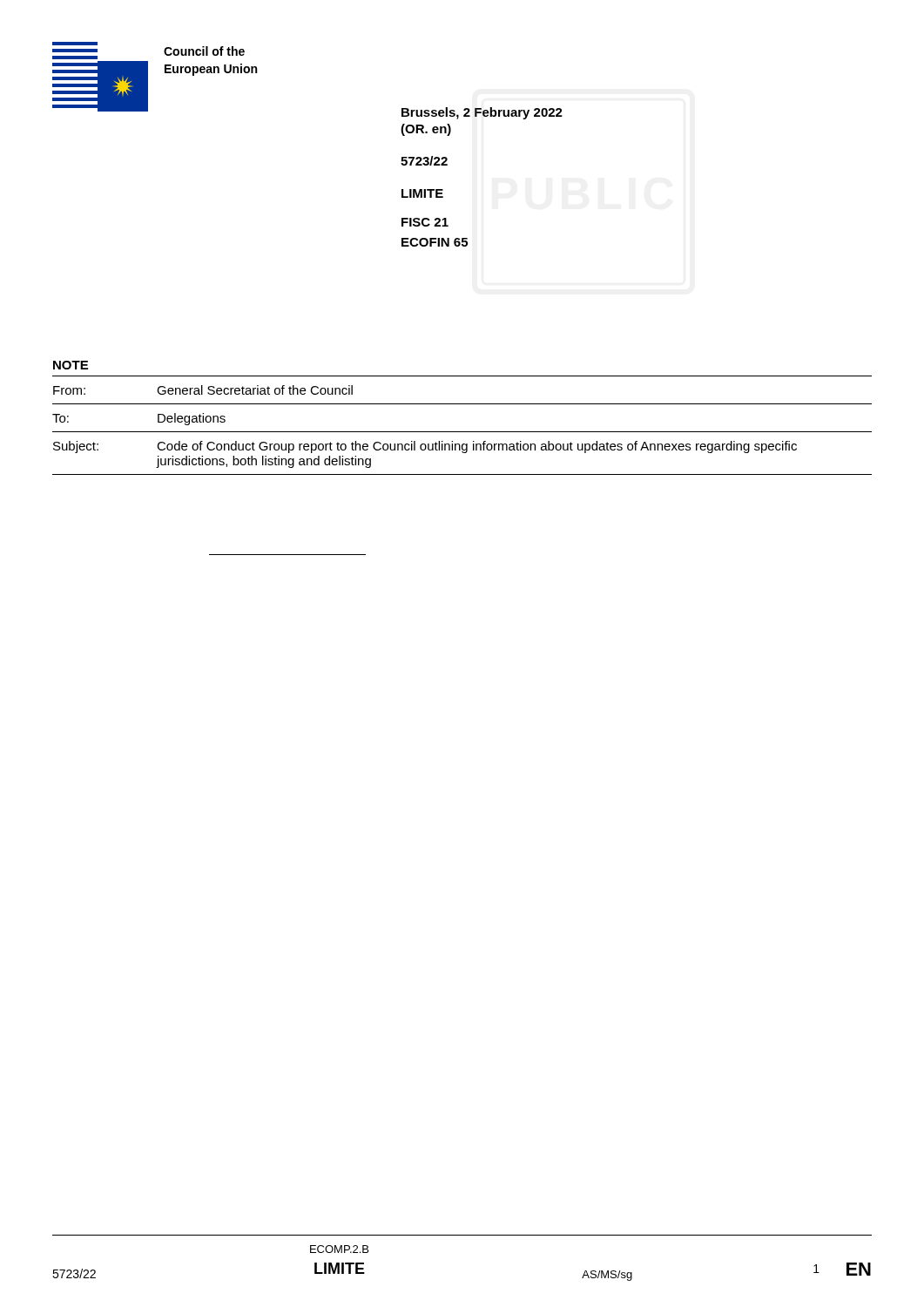Locate the region starting "Brussels, 2 February 2022 (OR. en) 5723/22"
Screen dimensions: 1307x924
(x=482, y=113)
